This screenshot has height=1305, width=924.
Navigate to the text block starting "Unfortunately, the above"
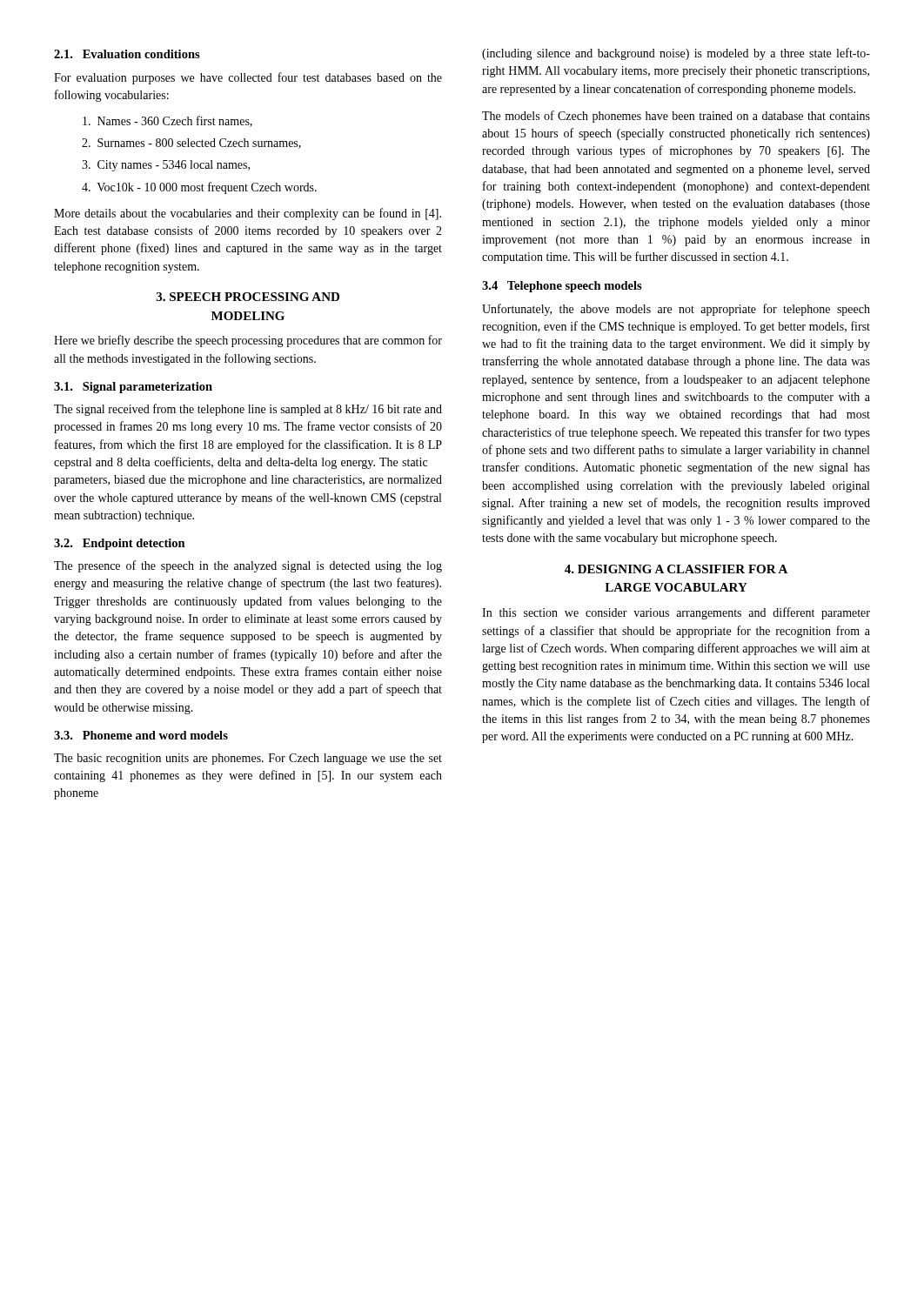pos(676,424)
